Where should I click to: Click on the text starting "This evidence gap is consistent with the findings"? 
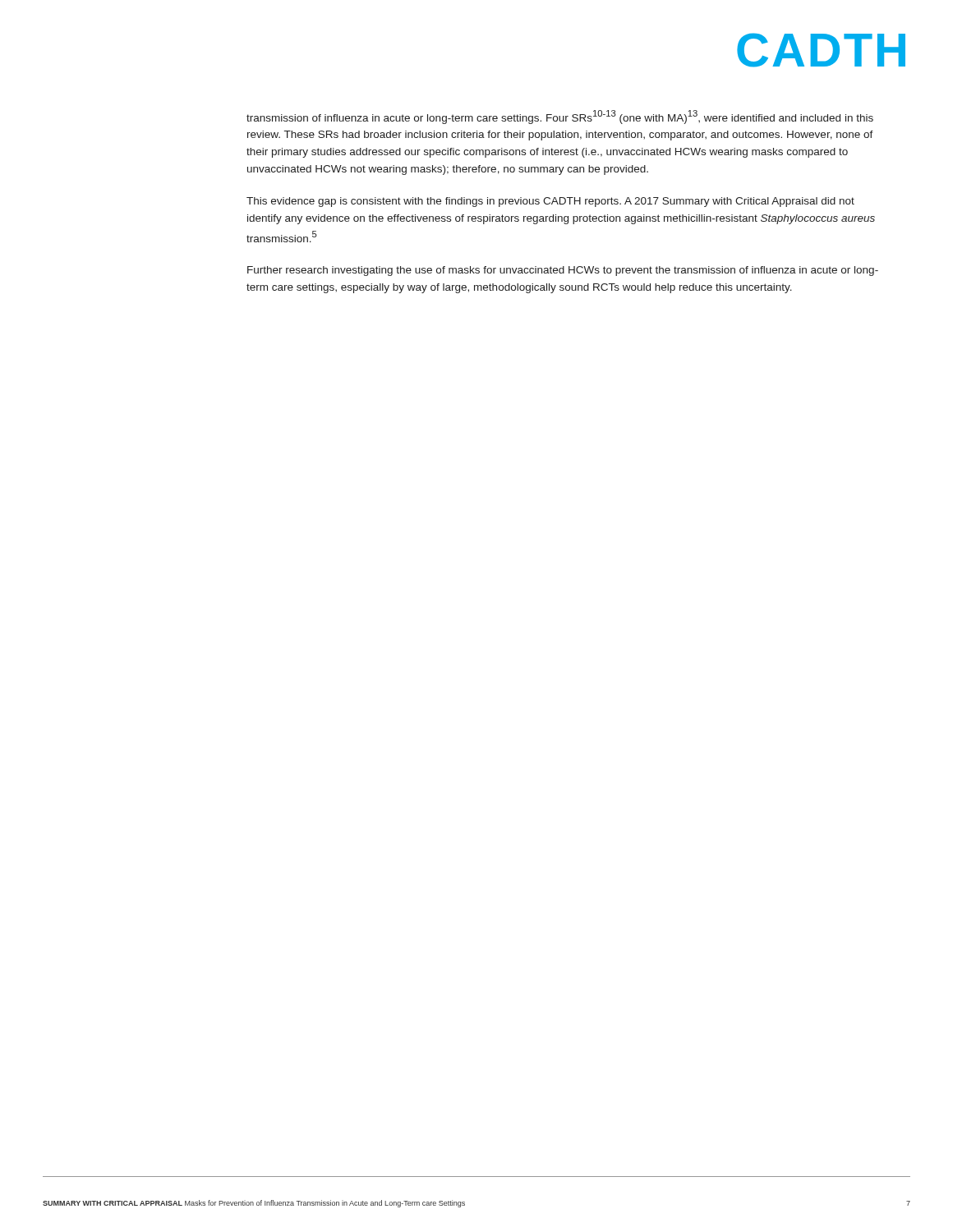pyautogui.click(x=567, y=220)
